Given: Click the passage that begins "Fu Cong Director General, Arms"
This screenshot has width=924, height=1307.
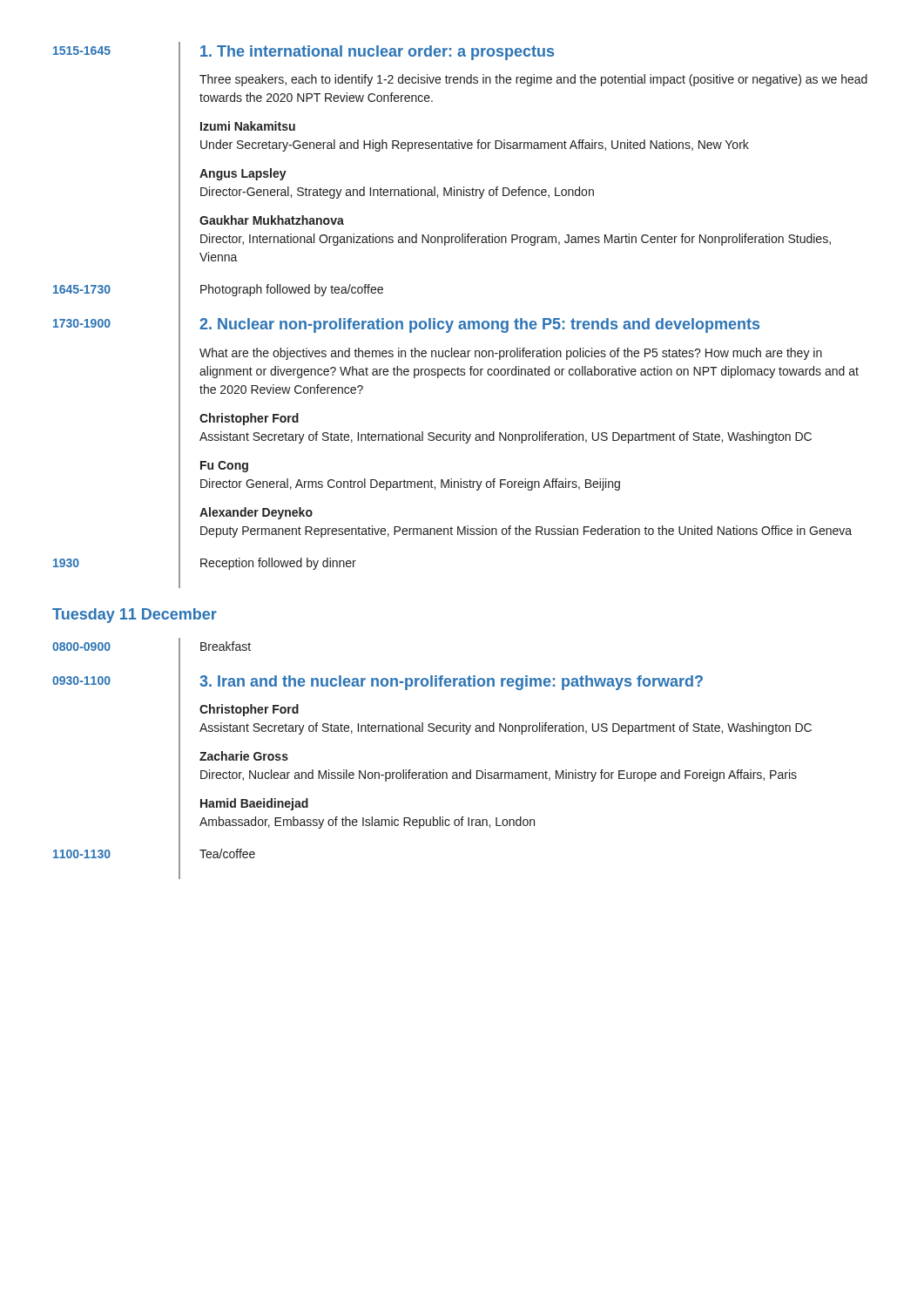Looking at the screenshot, I should [x=535, y=475].
